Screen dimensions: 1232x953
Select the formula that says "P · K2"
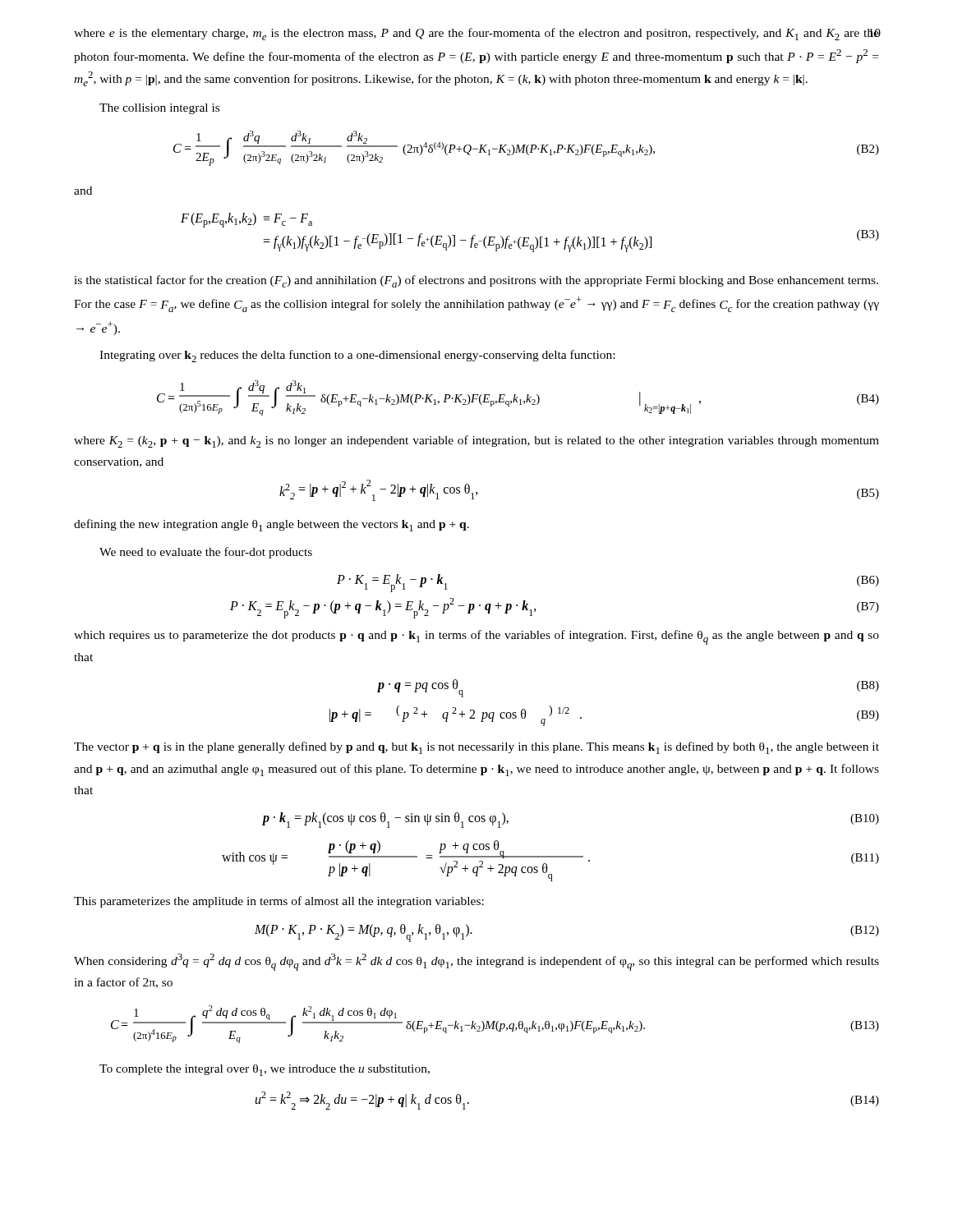point(476,607)
